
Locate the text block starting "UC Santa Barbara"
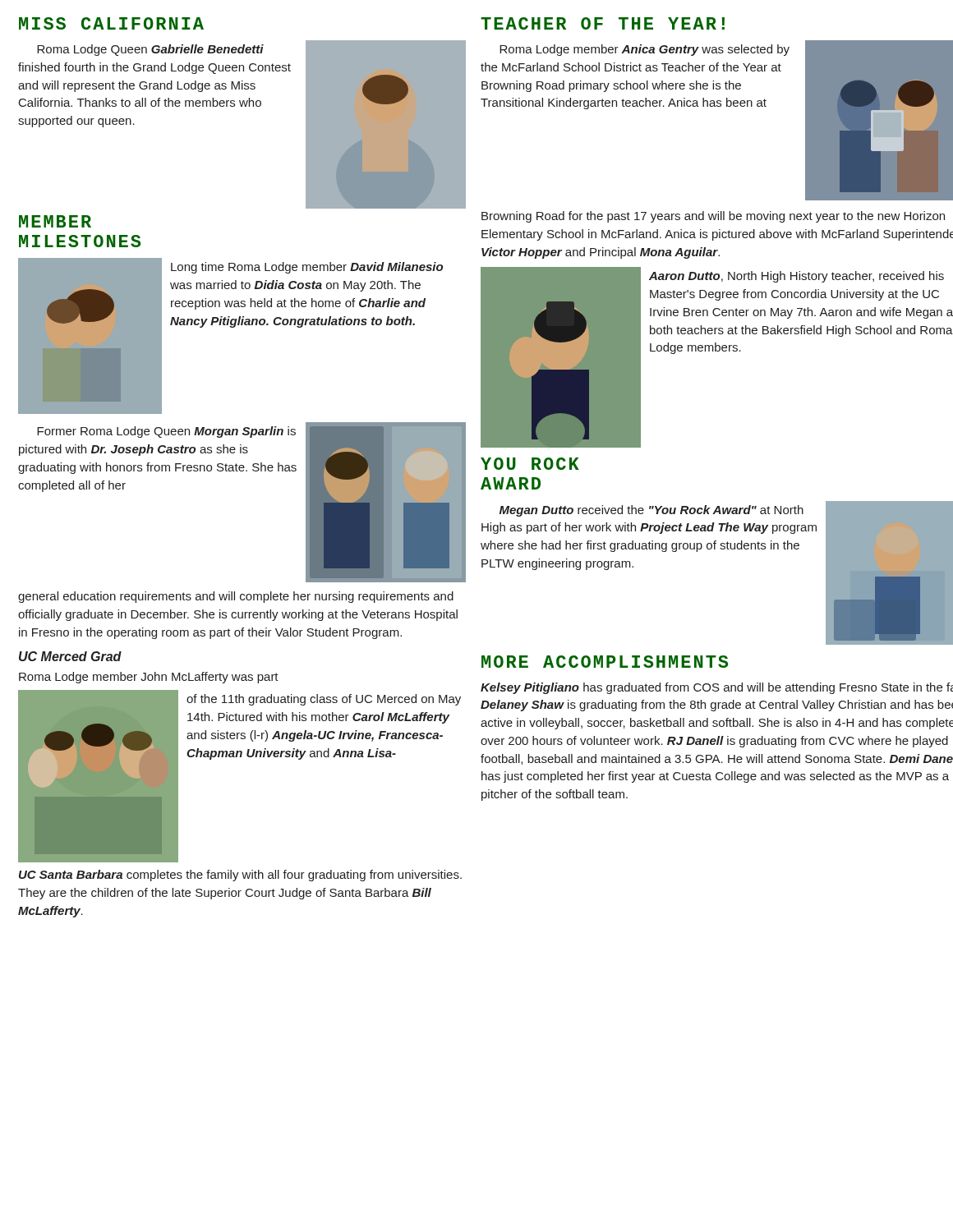242,893
